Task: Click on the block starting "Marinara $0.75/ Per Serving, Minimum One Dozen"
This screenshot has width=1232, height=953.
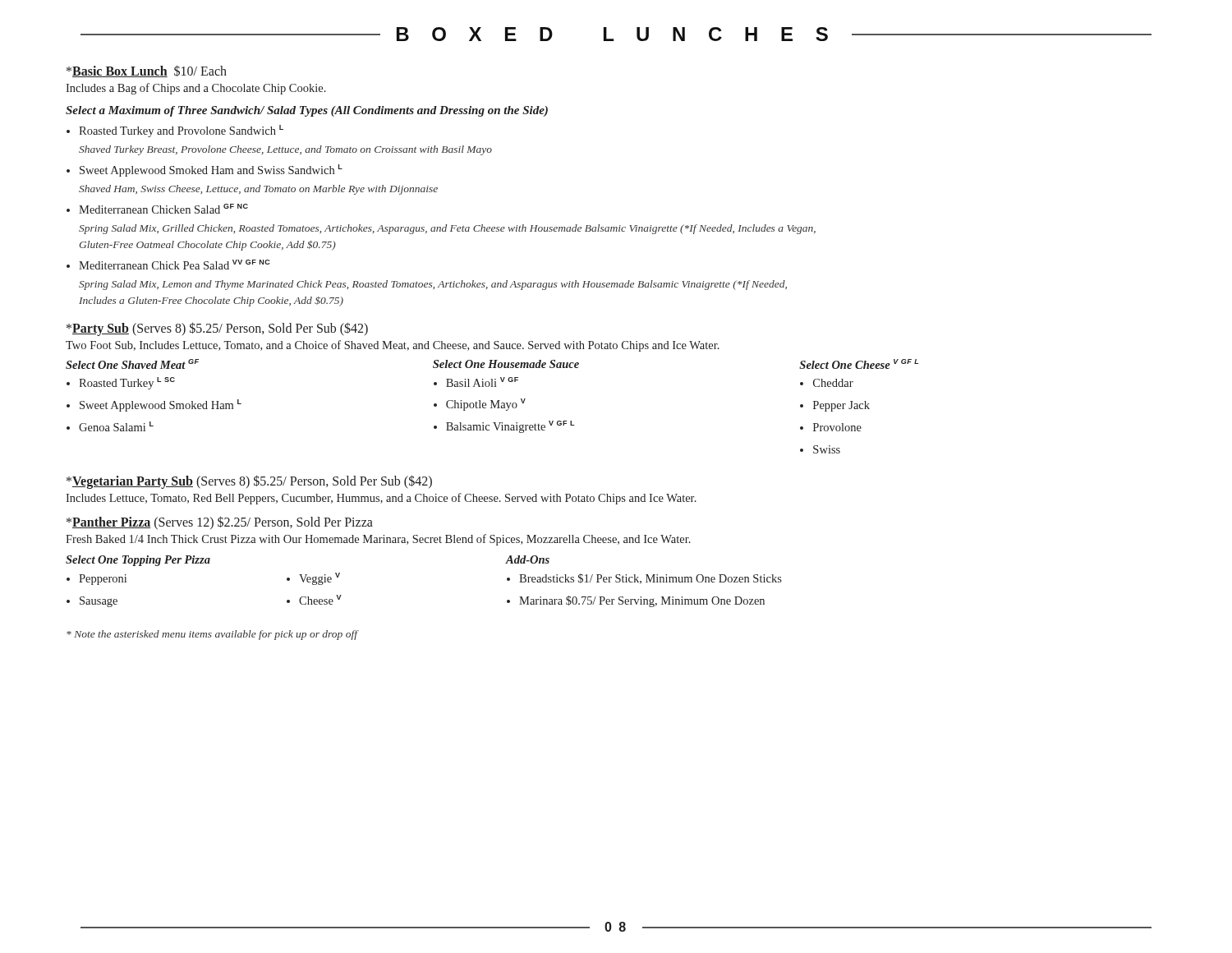Action: click(x=642, y=601)
